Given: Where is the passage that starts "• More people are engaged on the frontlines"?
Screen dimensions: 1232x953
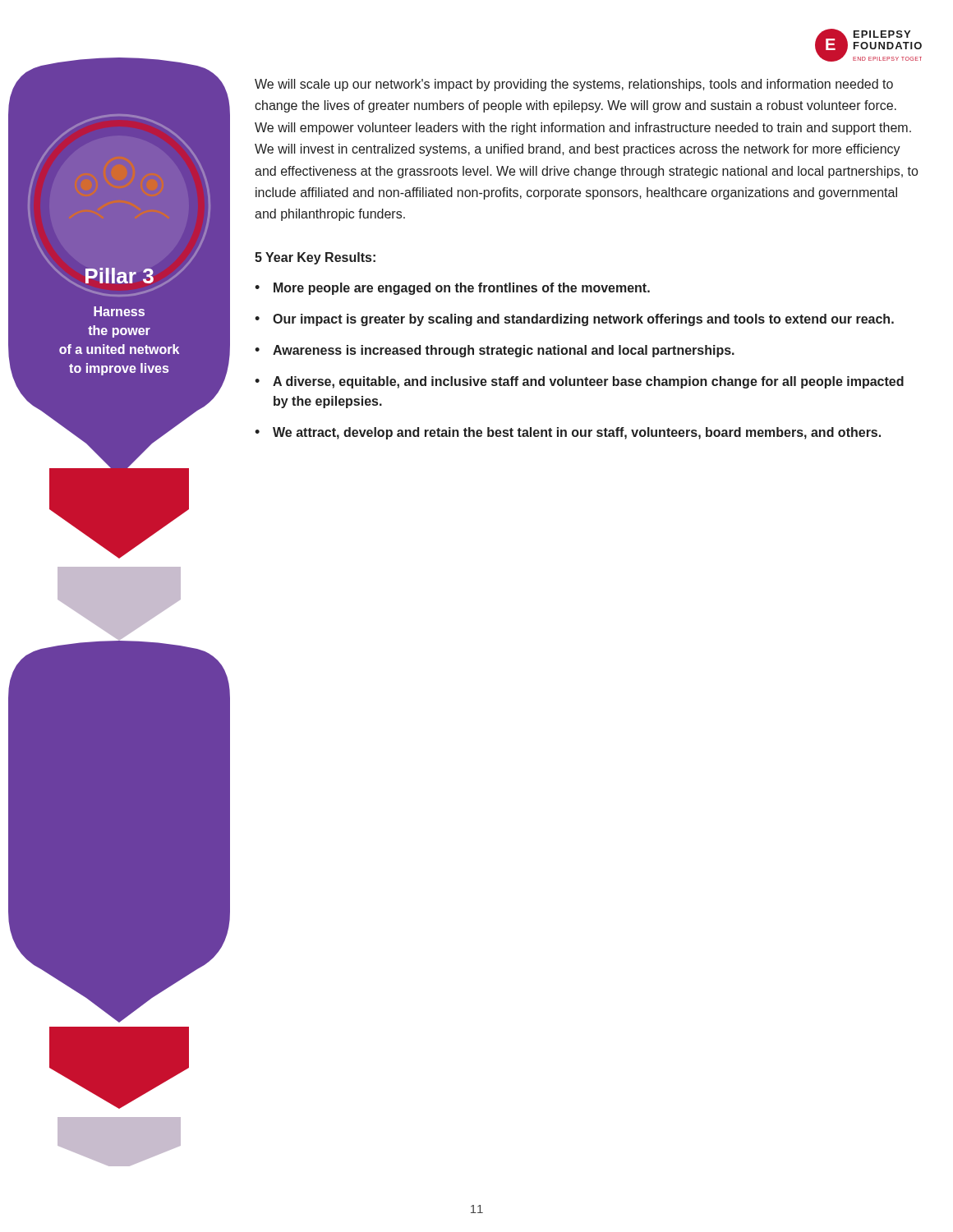Looking at the screenshot, I should [x=452, y=288].
